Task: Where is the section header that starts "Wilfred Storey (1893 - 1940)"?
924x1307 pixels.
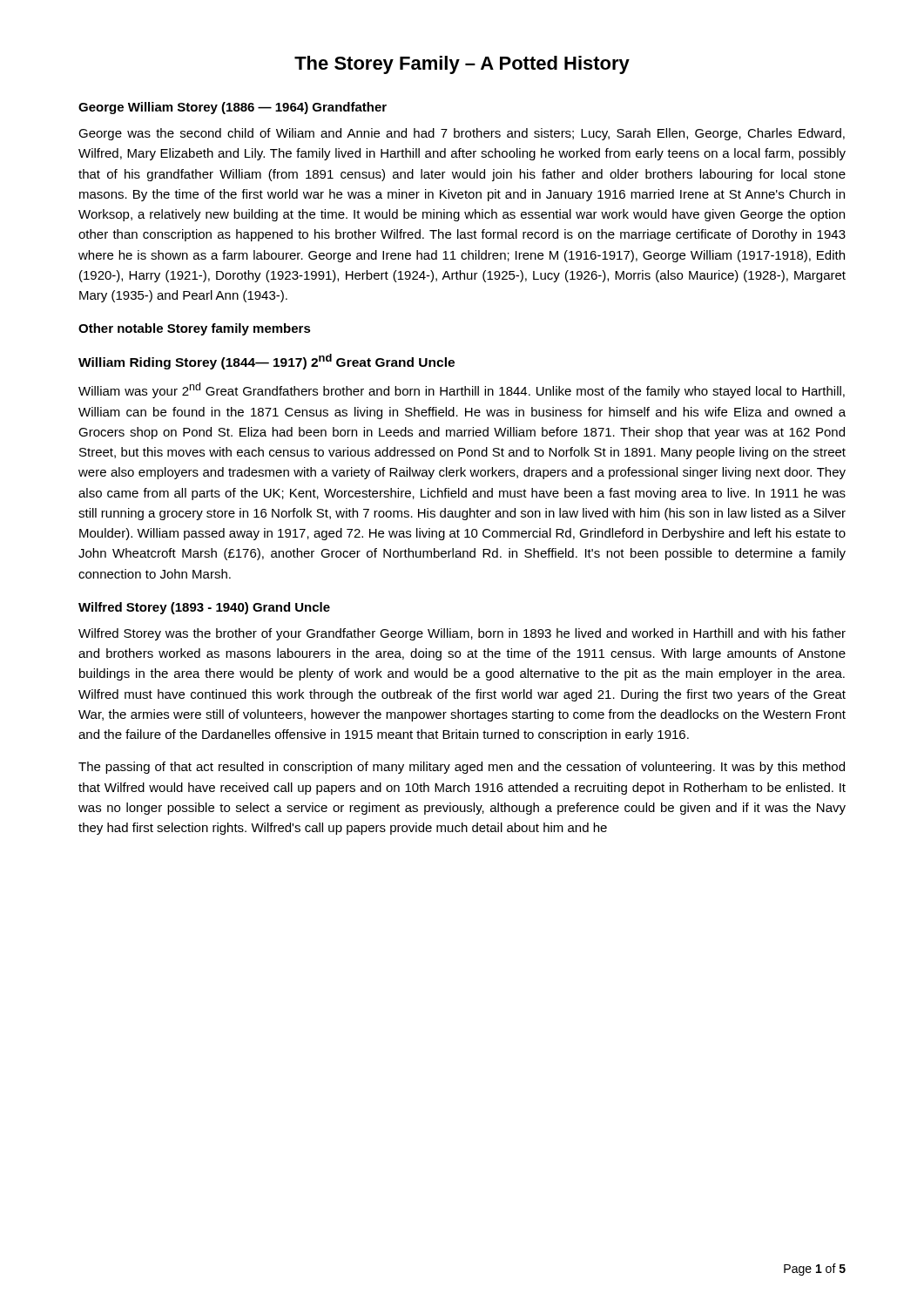Action: [x=204, y=607]
